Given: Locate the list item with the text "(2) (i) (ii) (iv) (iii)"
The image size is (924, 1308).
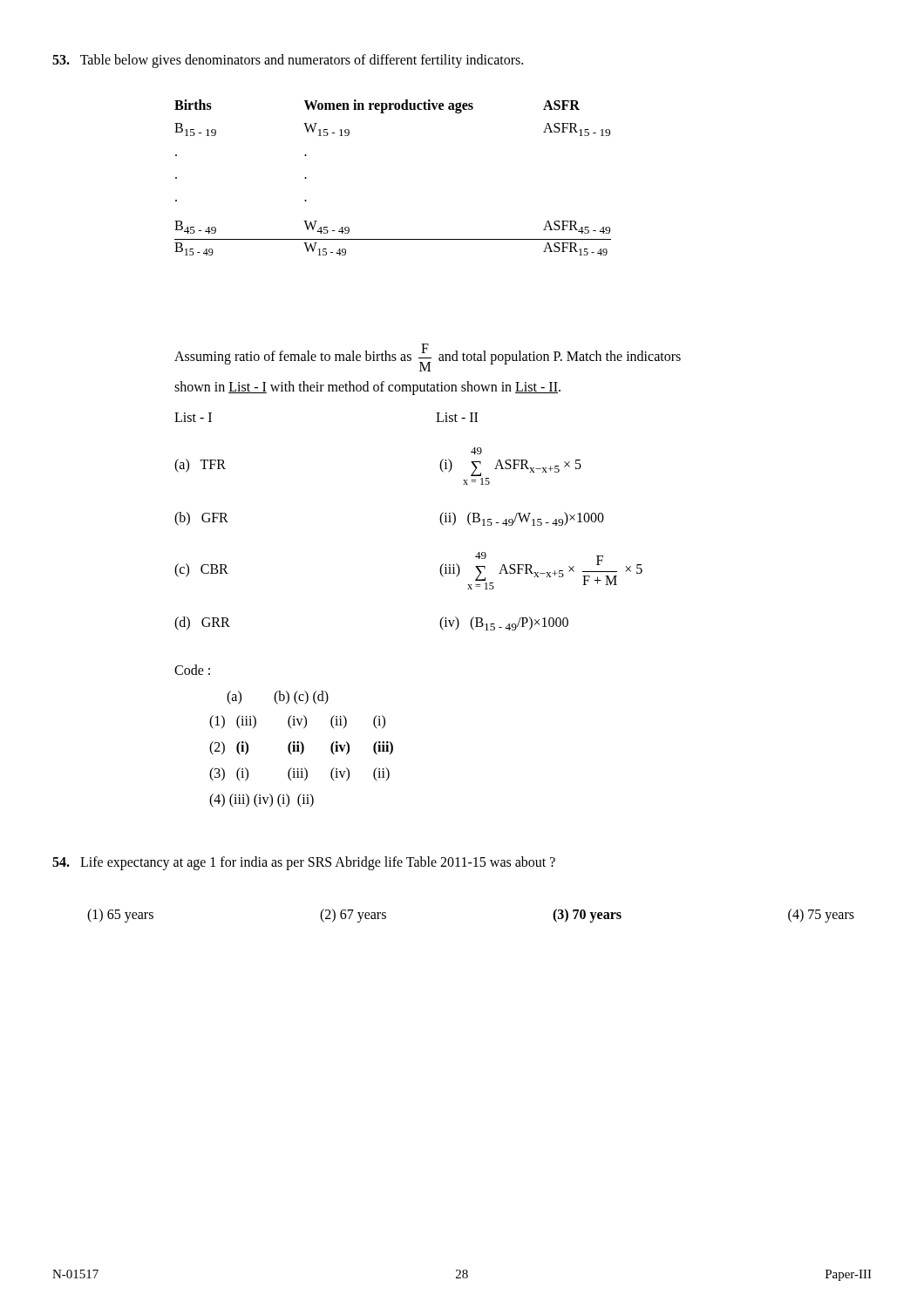Looking at the screenshot, I should click(311, 747).
